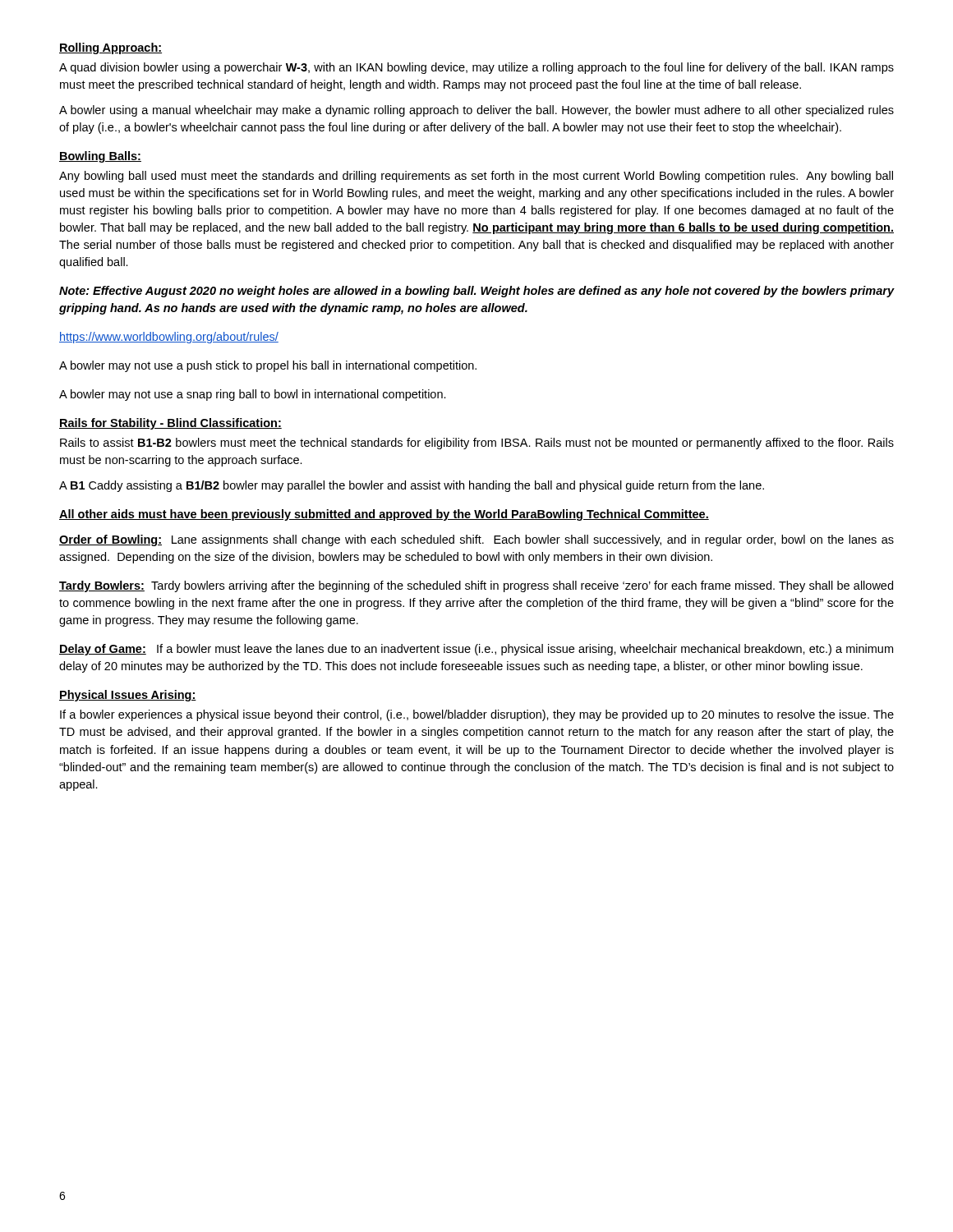The height and width of the screenshot is (1232, 953).
Task: Click on the text block that reads "Delay of Game: If a bowler must leave"
Action: point(476,658)
